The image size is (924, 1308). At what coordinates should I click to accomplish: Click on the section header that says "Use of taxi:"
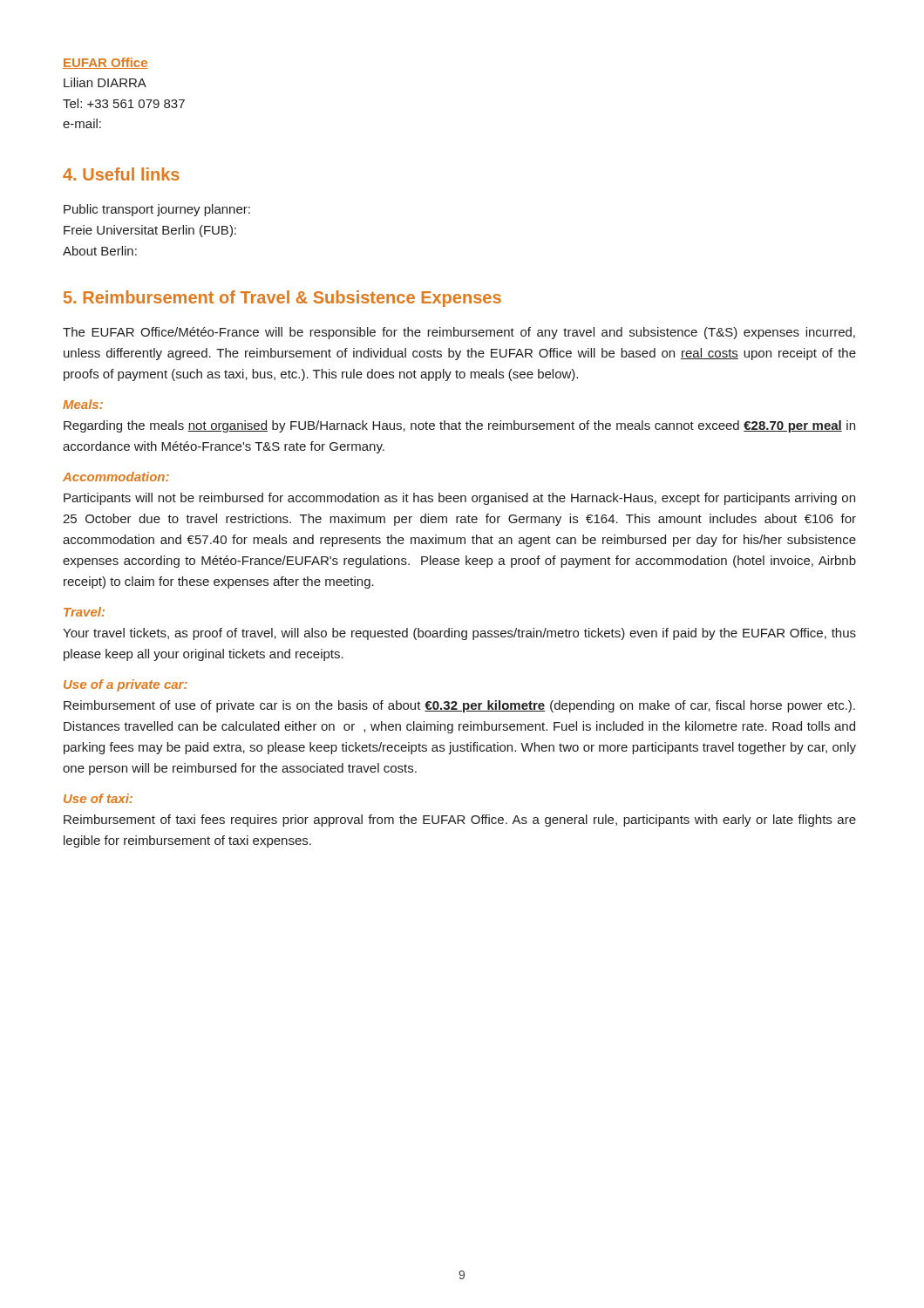point(98,798)
